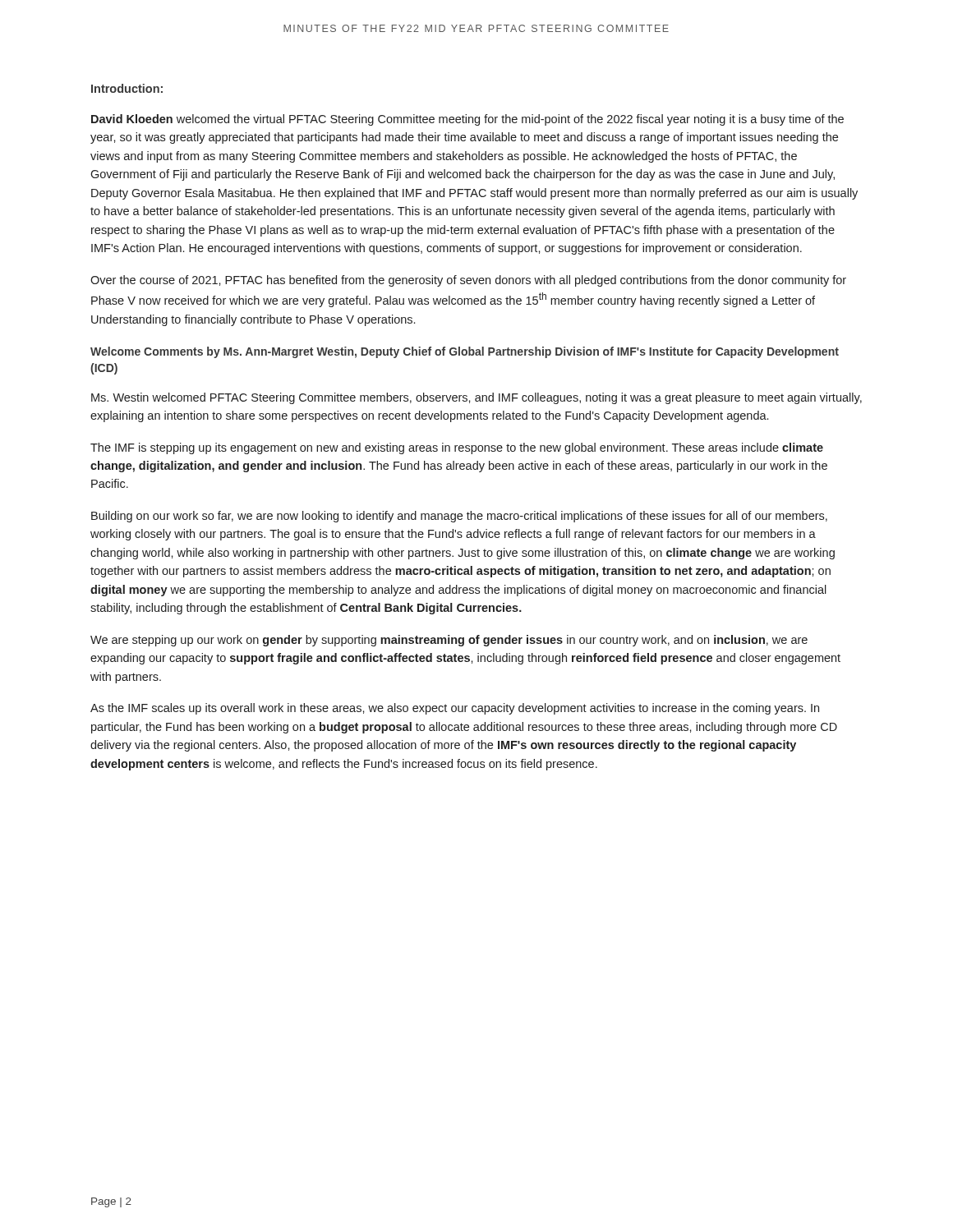Point to the passage starting "Over the course of 2021, PFTAC has"
The image size is (953, 1232).
pyautogui.click(x=468, y=299)
